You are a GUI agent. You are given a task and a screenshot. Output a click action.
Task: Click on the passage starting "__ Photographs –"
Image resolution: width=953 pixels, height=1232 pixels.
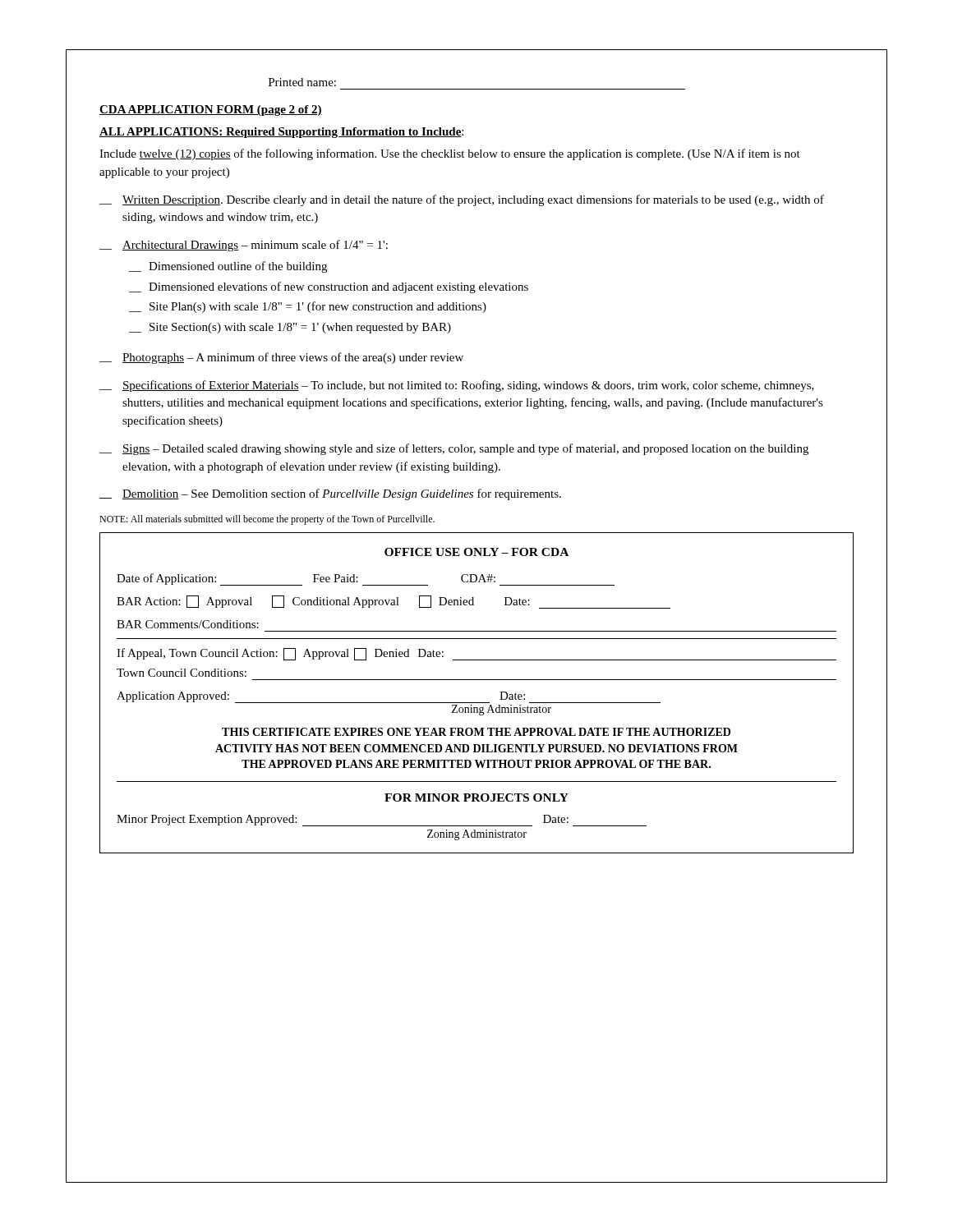point(281,358)
